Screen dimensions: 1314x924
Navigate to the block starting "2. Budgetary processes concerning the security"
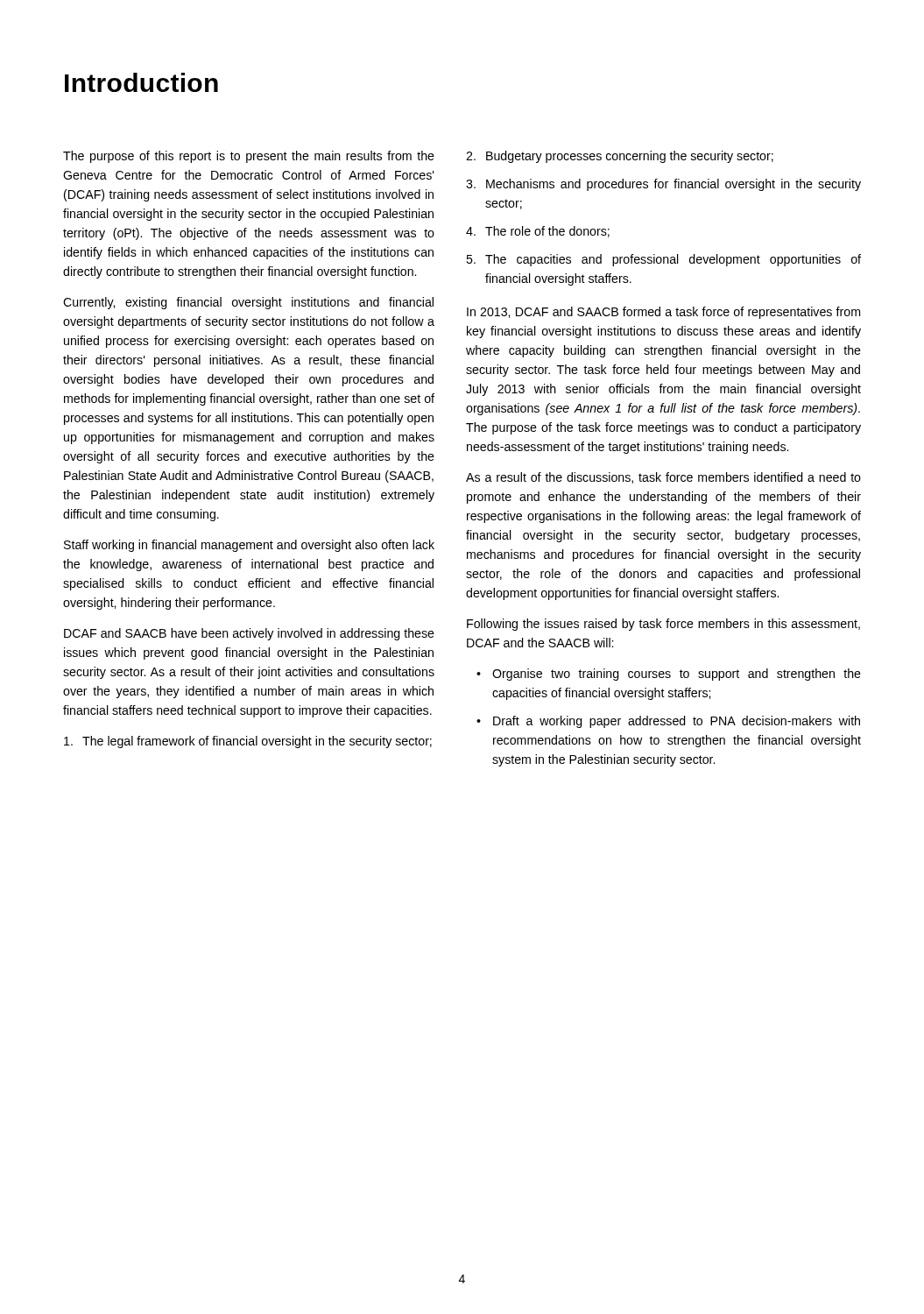point(663,156)
